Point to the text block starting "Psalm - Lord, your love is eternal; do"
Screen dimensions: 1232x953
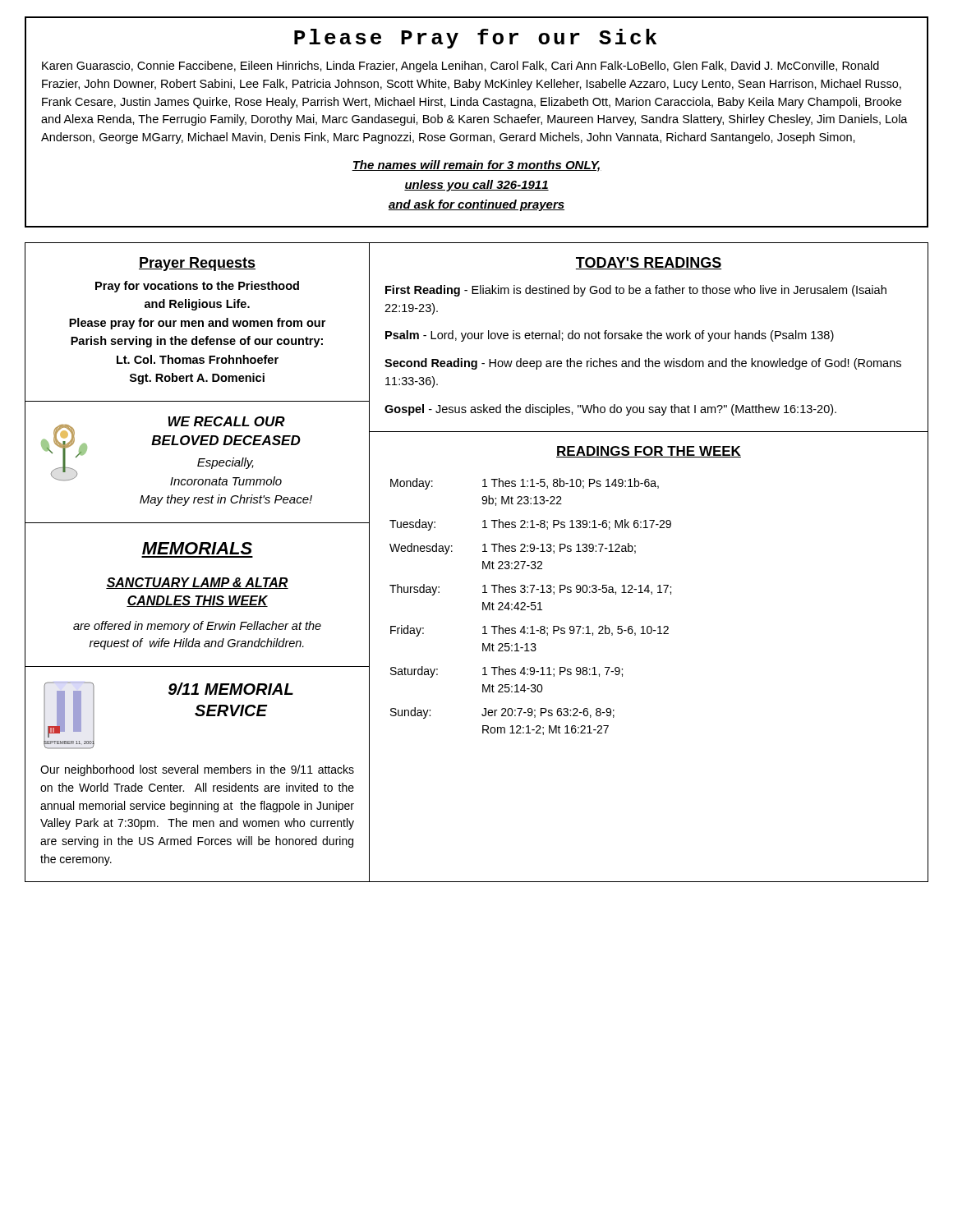click(609, 335)
